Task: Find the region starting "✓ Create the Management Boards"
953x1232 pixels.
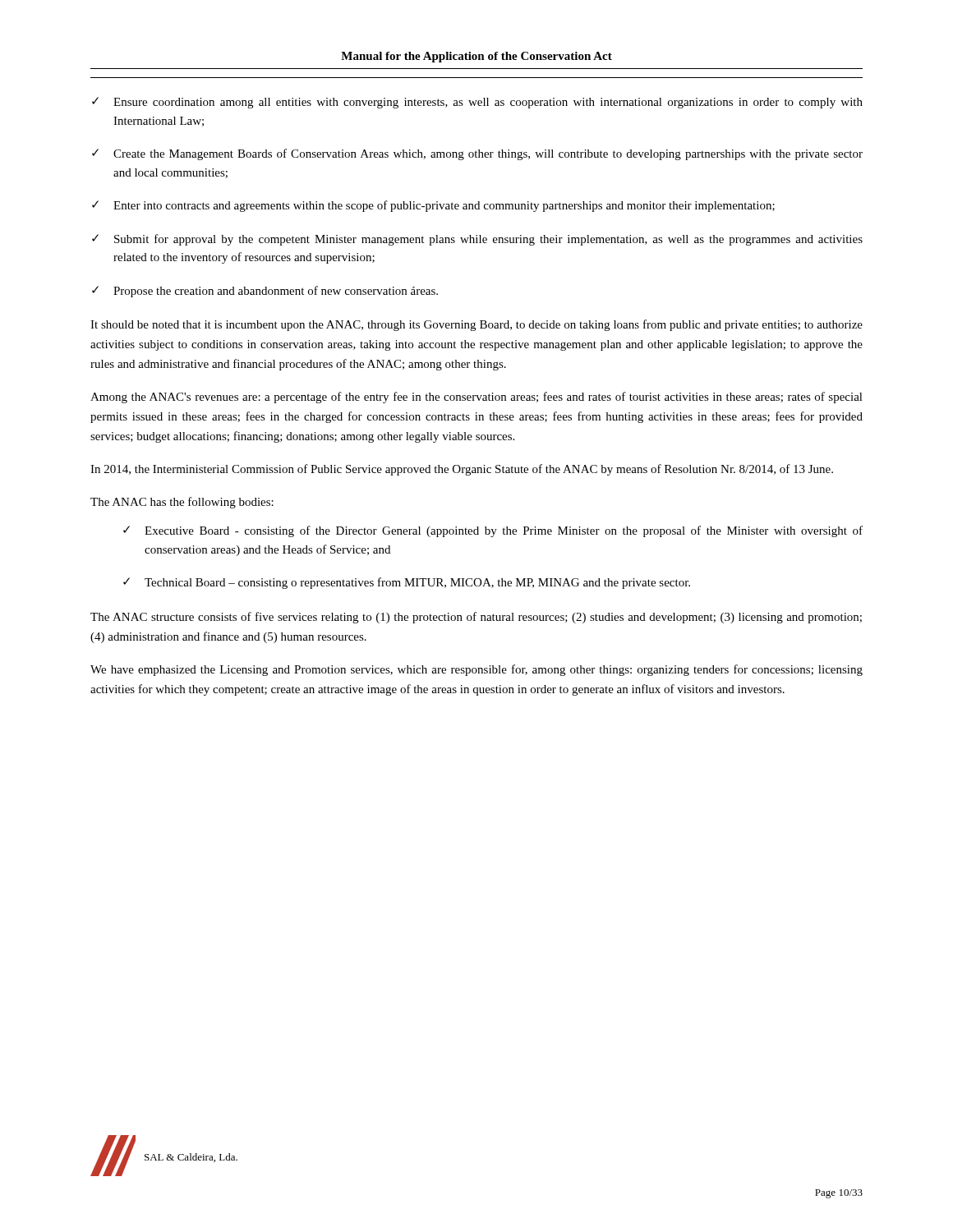Action: point(476,163)
